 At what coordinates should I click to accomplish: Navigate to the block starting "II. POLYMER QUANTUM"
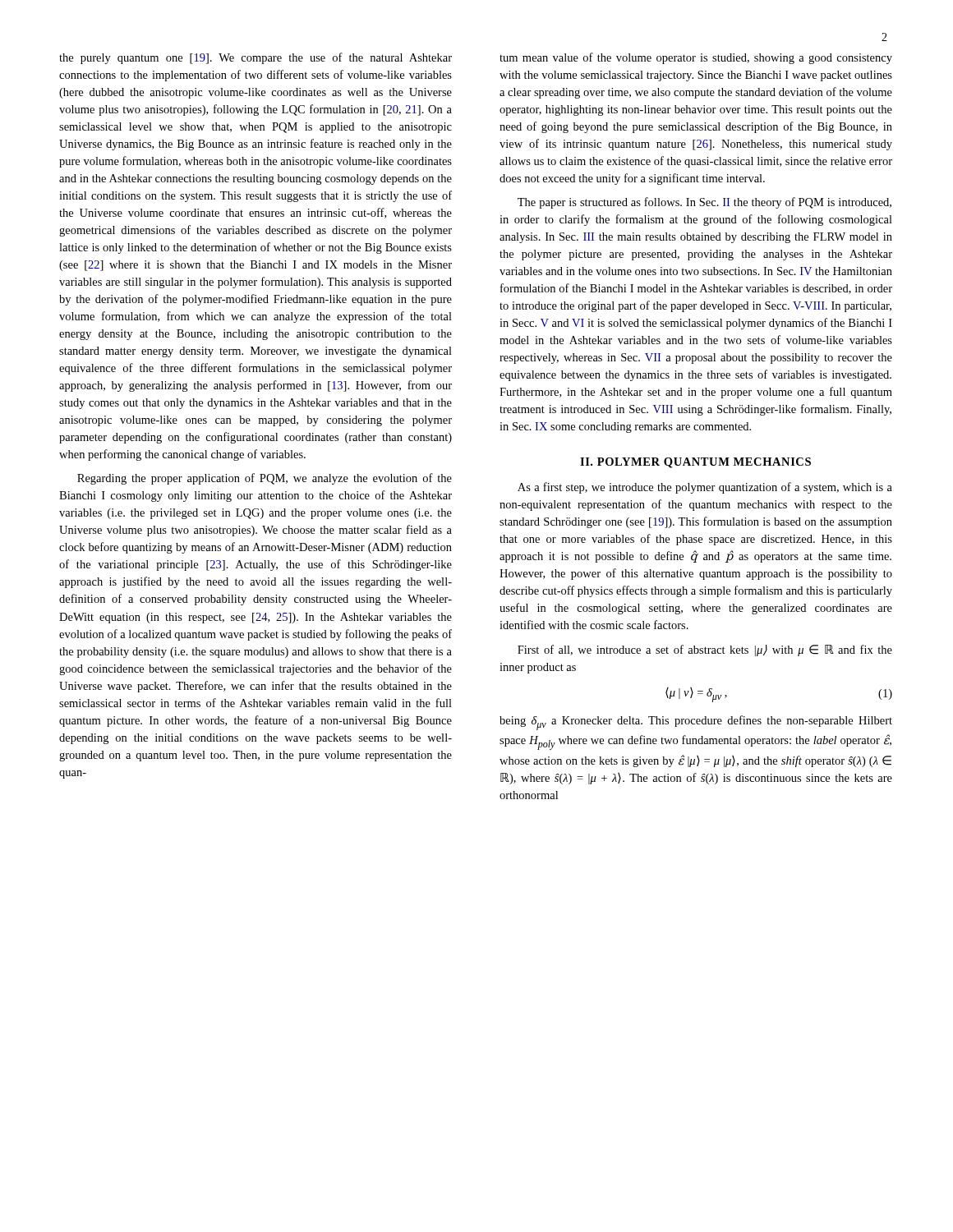pos(696,462)
